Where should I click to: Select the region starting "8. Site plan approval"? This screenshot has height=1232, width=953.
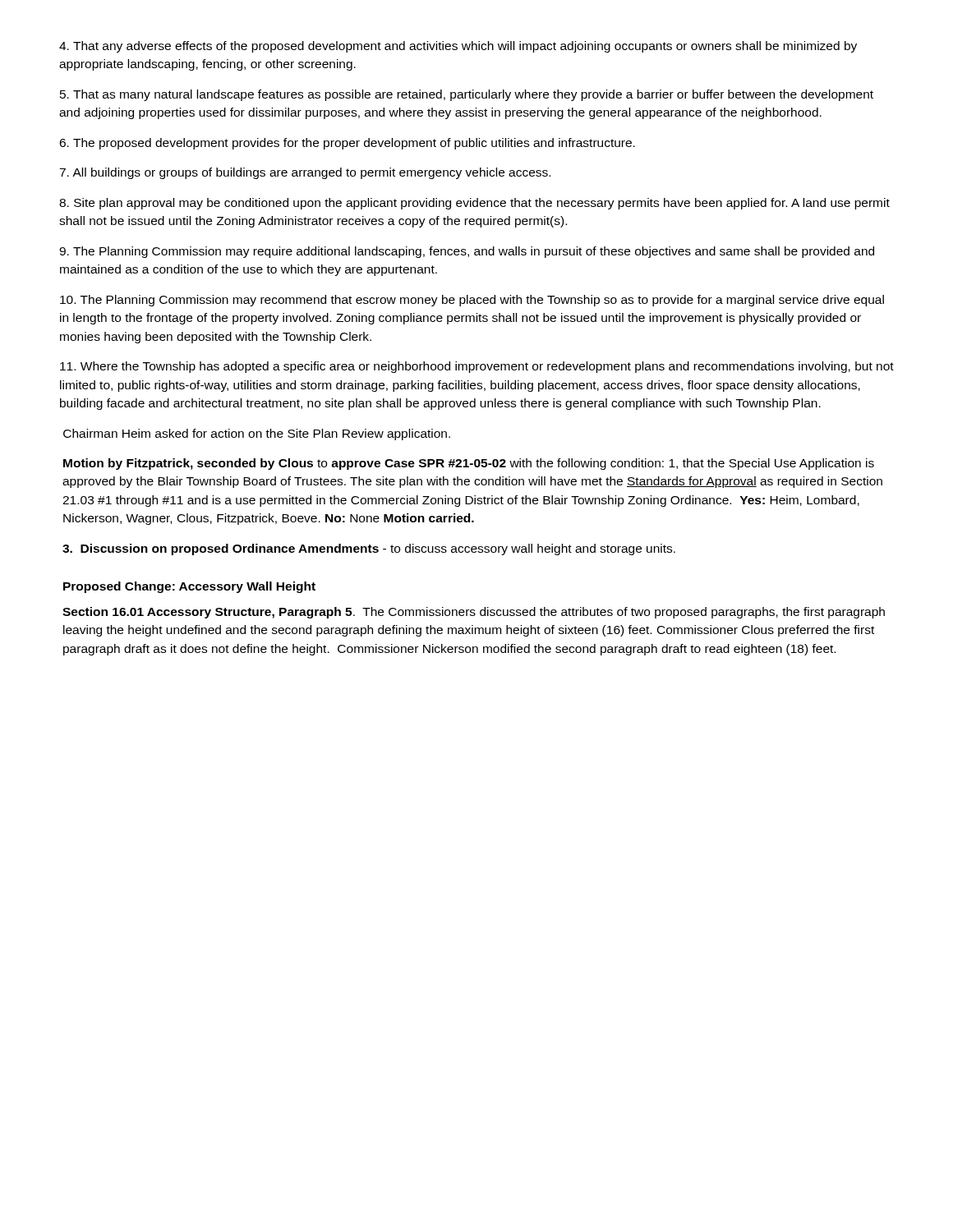click(474, 212)
